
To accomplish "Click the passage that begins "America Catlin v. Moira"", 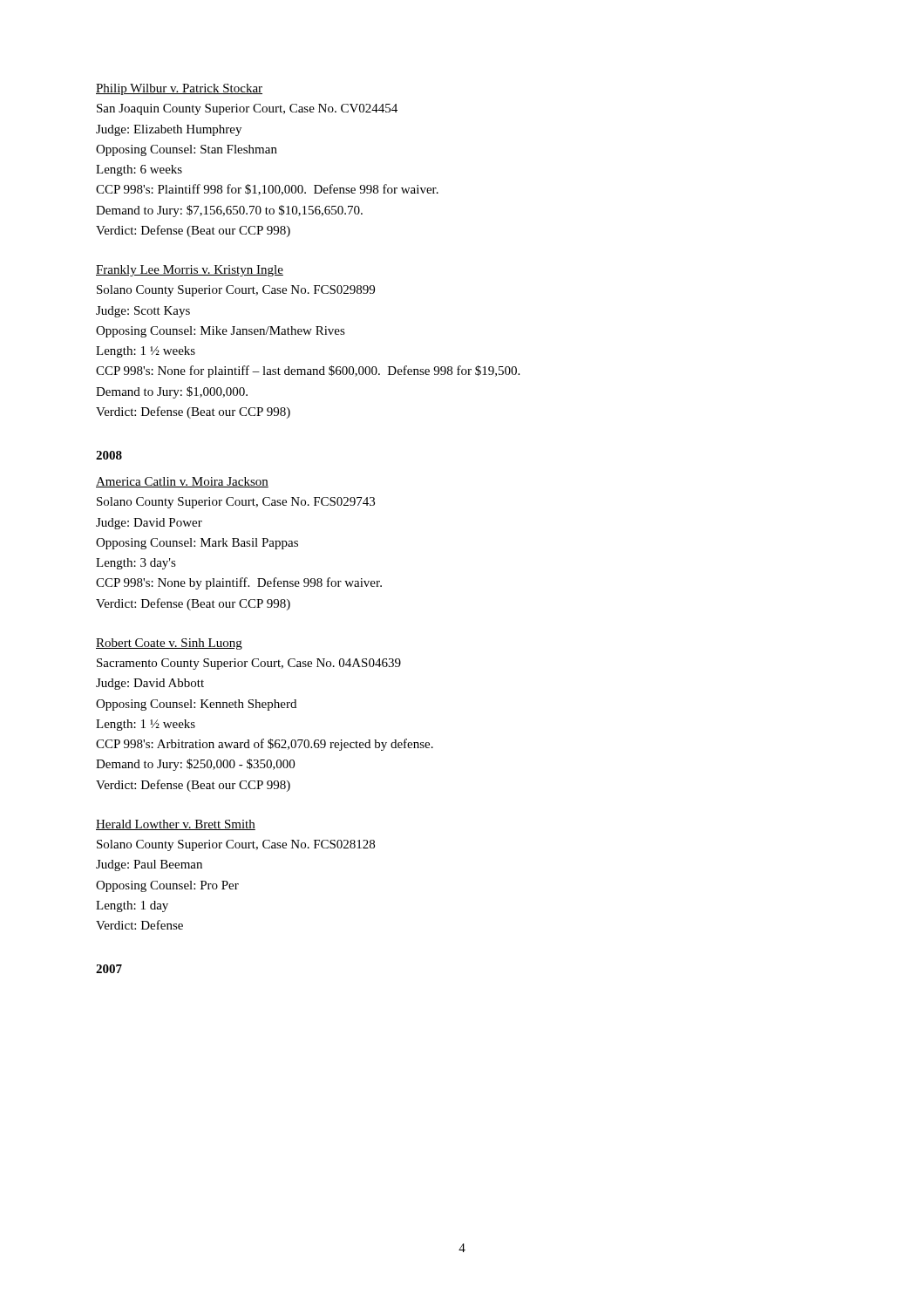I will point(239,542).
